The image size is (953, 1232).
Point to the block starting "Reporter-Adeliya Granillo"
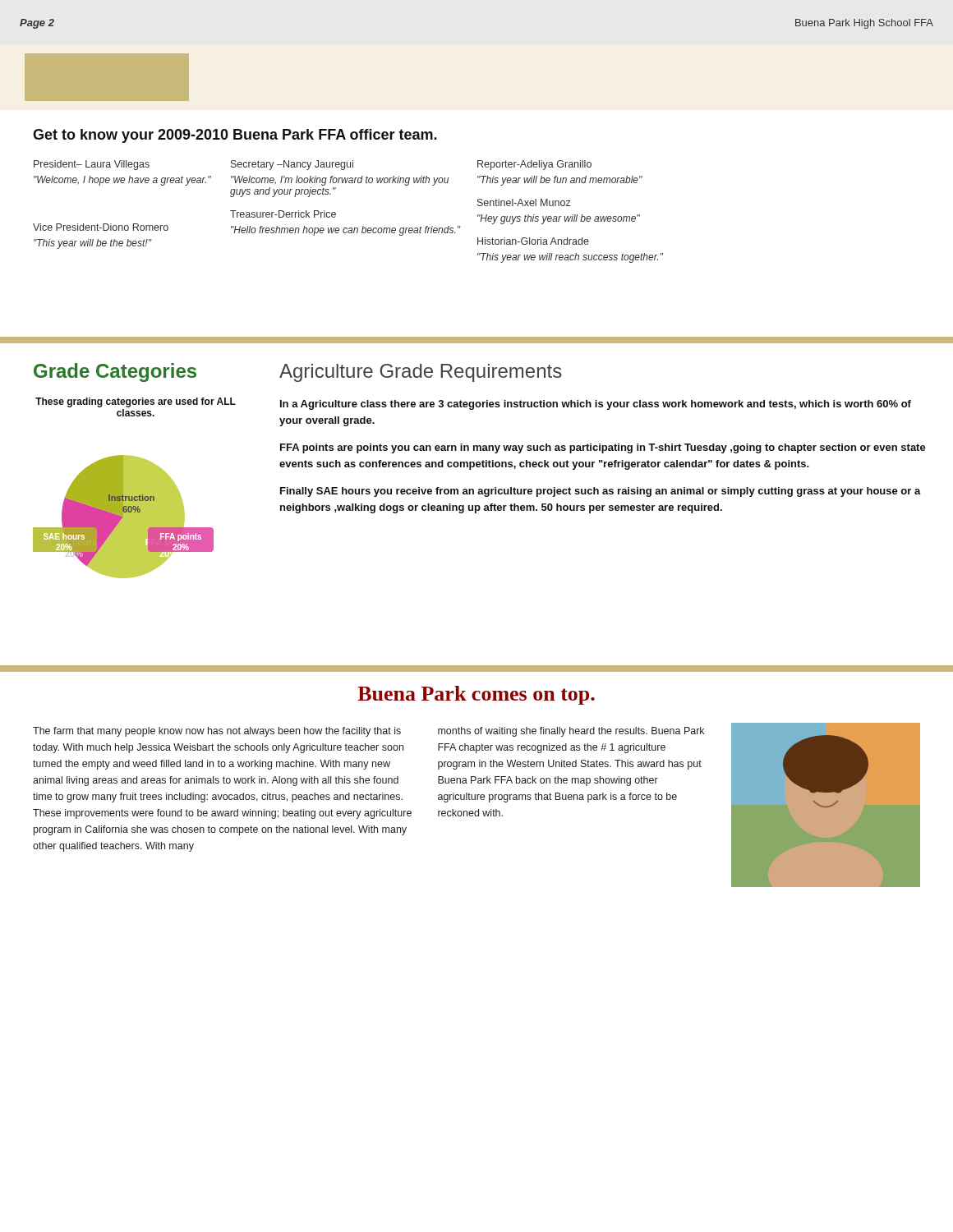[534, 164]
